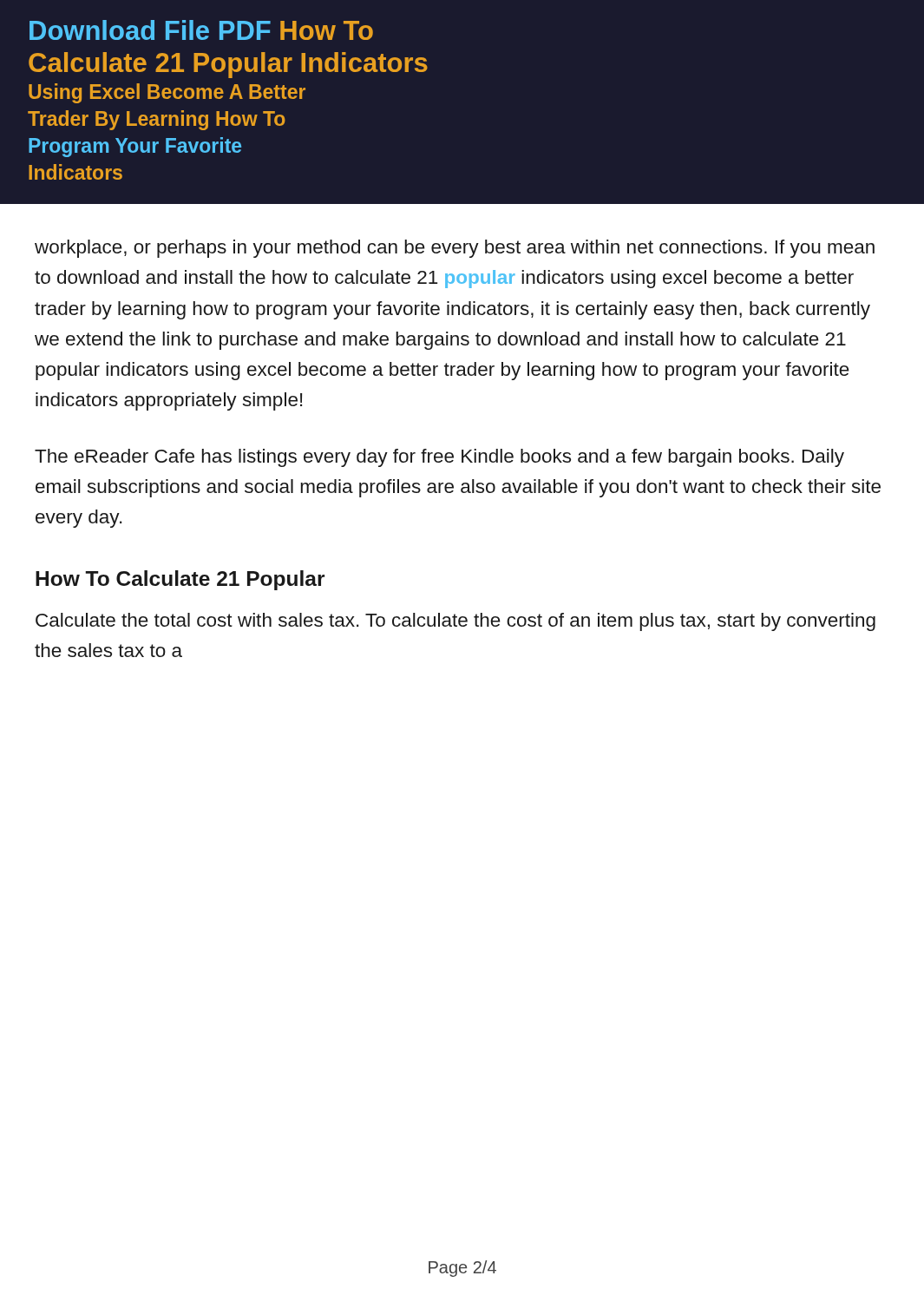Point to the block beginning "The eReader Cafe has listings every"

click(x=458, y=486)
